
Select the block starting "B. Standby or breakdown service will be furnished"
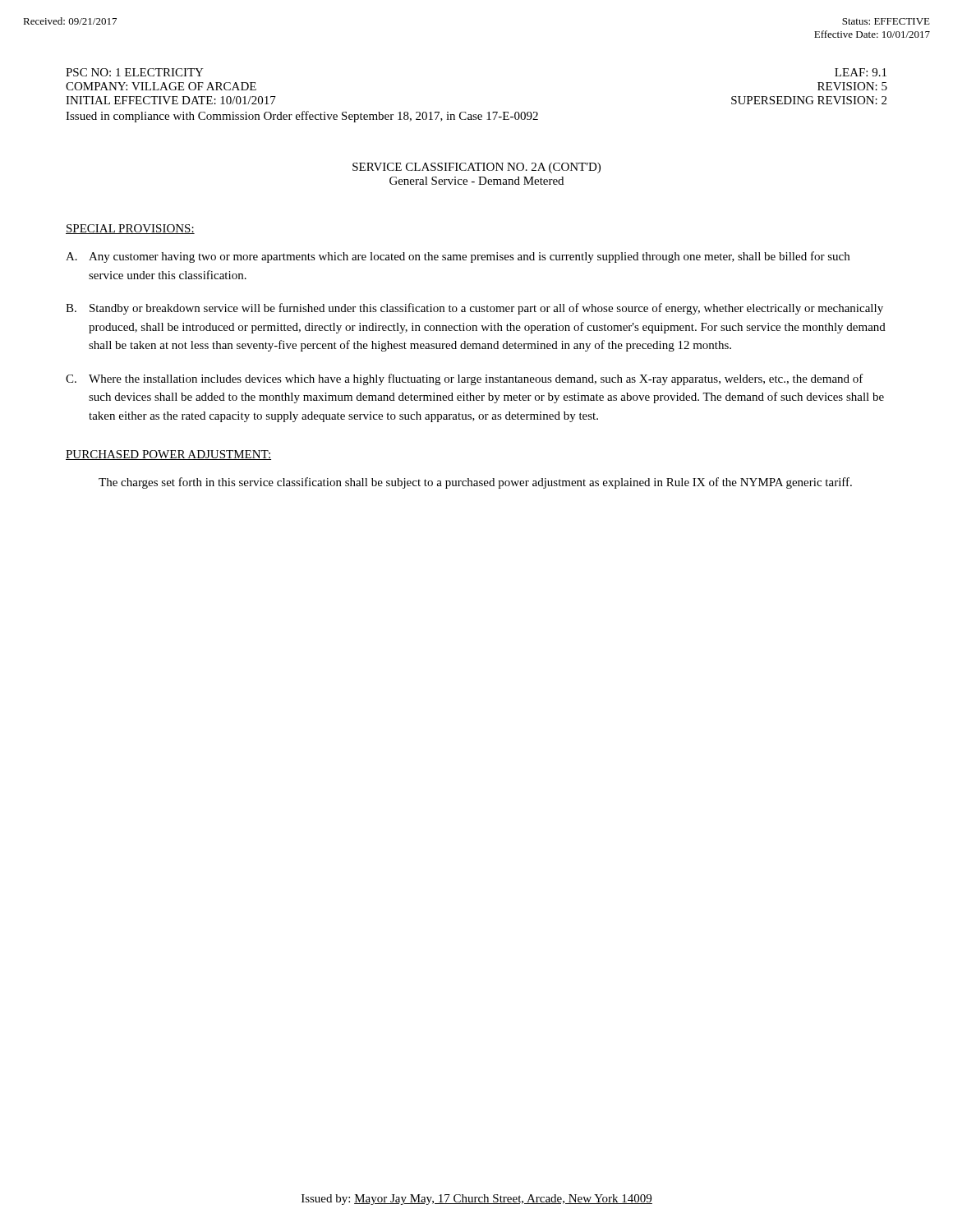(x=476, y=327)
